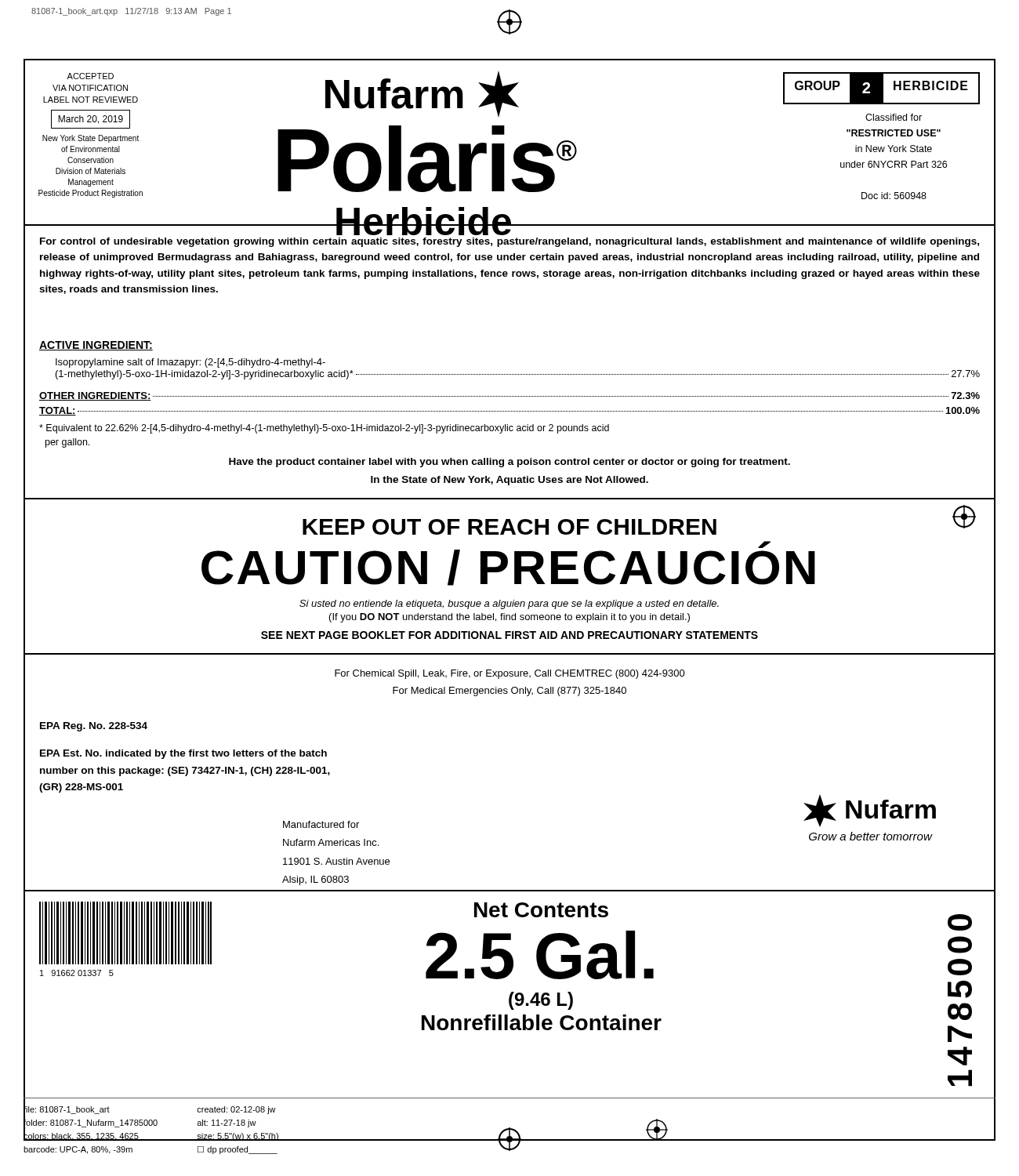
Task: Point to the text starting "ACTIVE INGREDIENT:"
Action: pos(96,345)
